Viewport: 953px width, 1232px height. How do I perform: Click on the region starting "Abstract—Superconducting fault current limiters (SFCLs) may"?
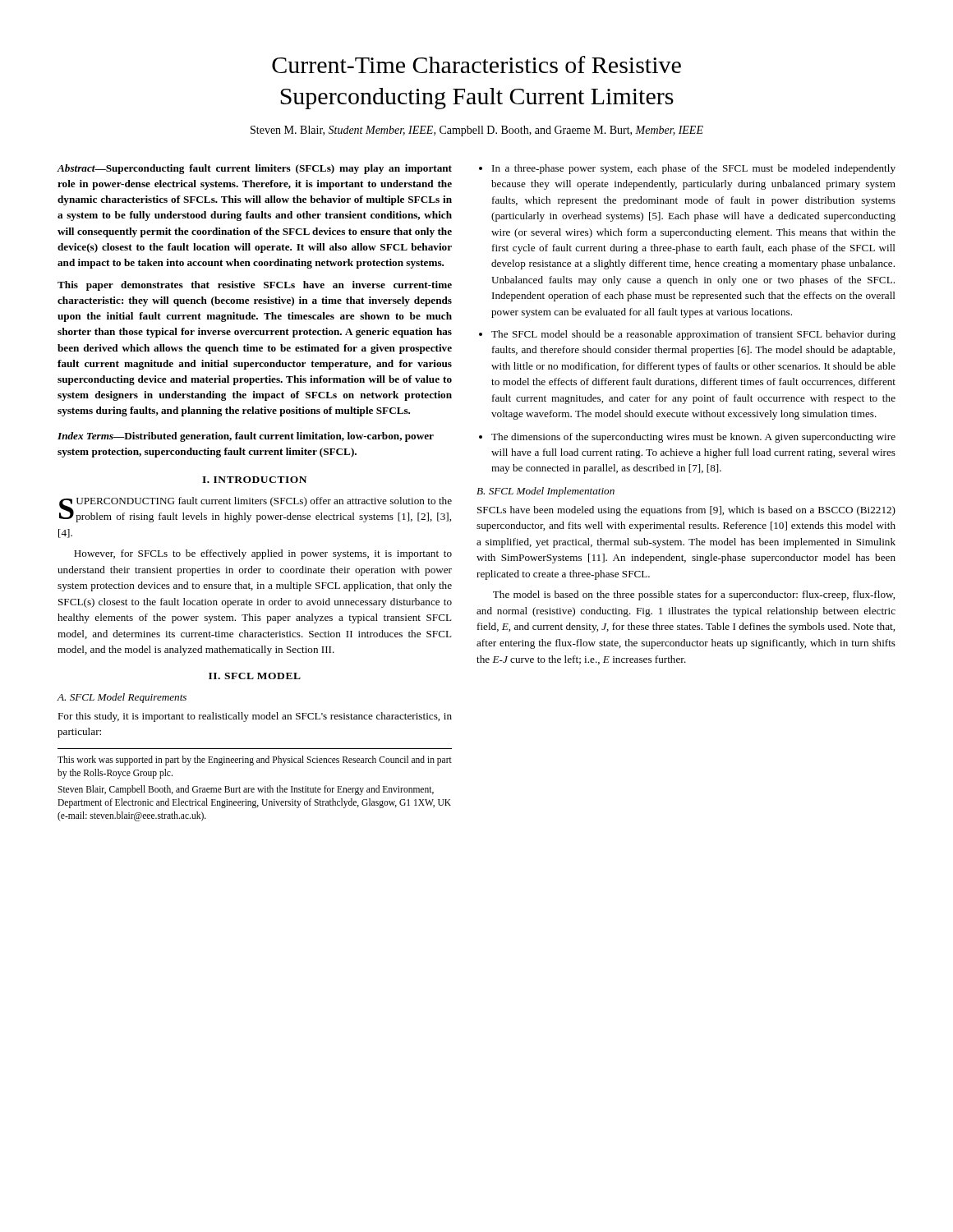click(x=255, y=289)
